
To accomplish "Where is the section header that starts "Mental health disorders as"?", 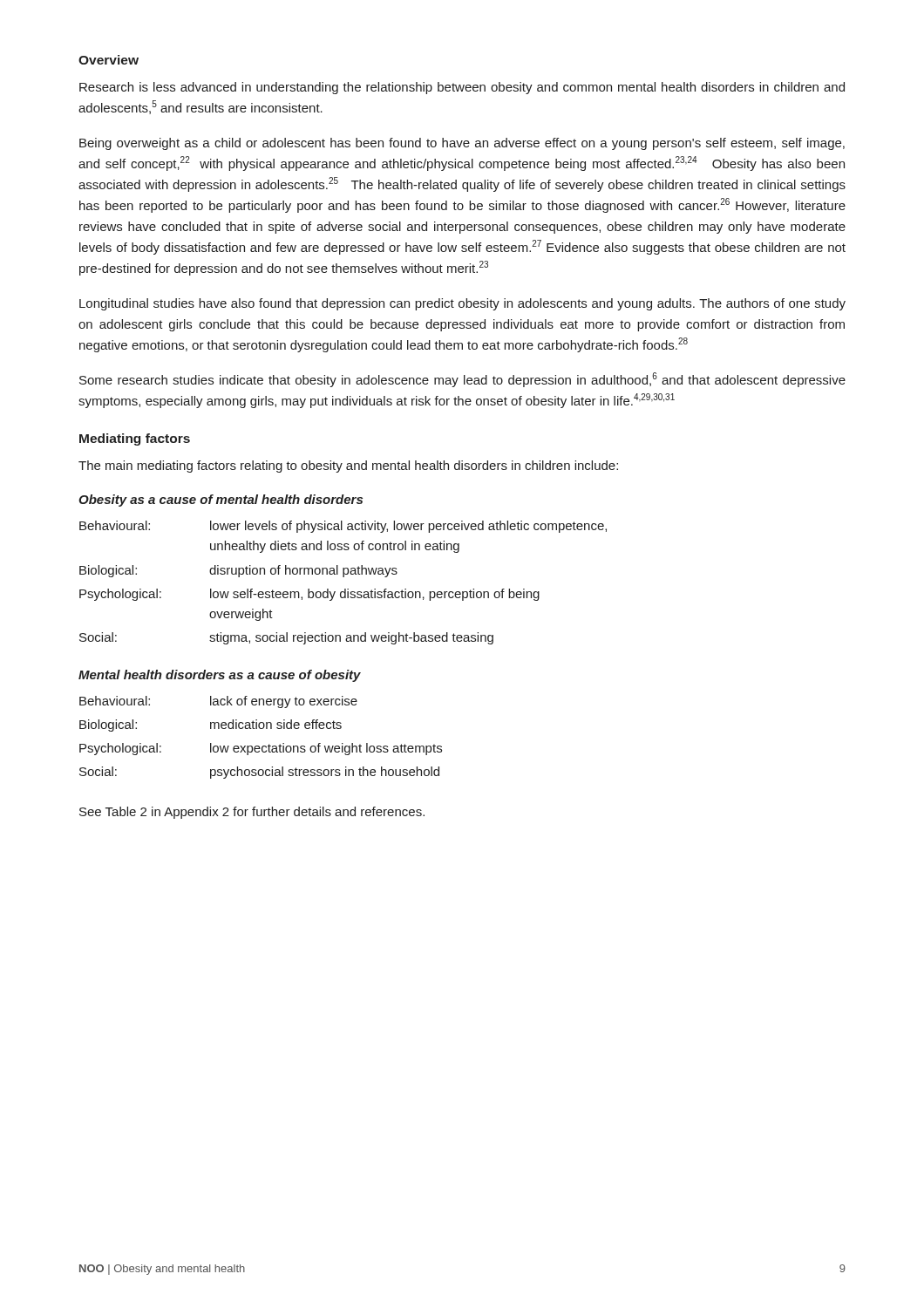I will click(x=219, y=674).
